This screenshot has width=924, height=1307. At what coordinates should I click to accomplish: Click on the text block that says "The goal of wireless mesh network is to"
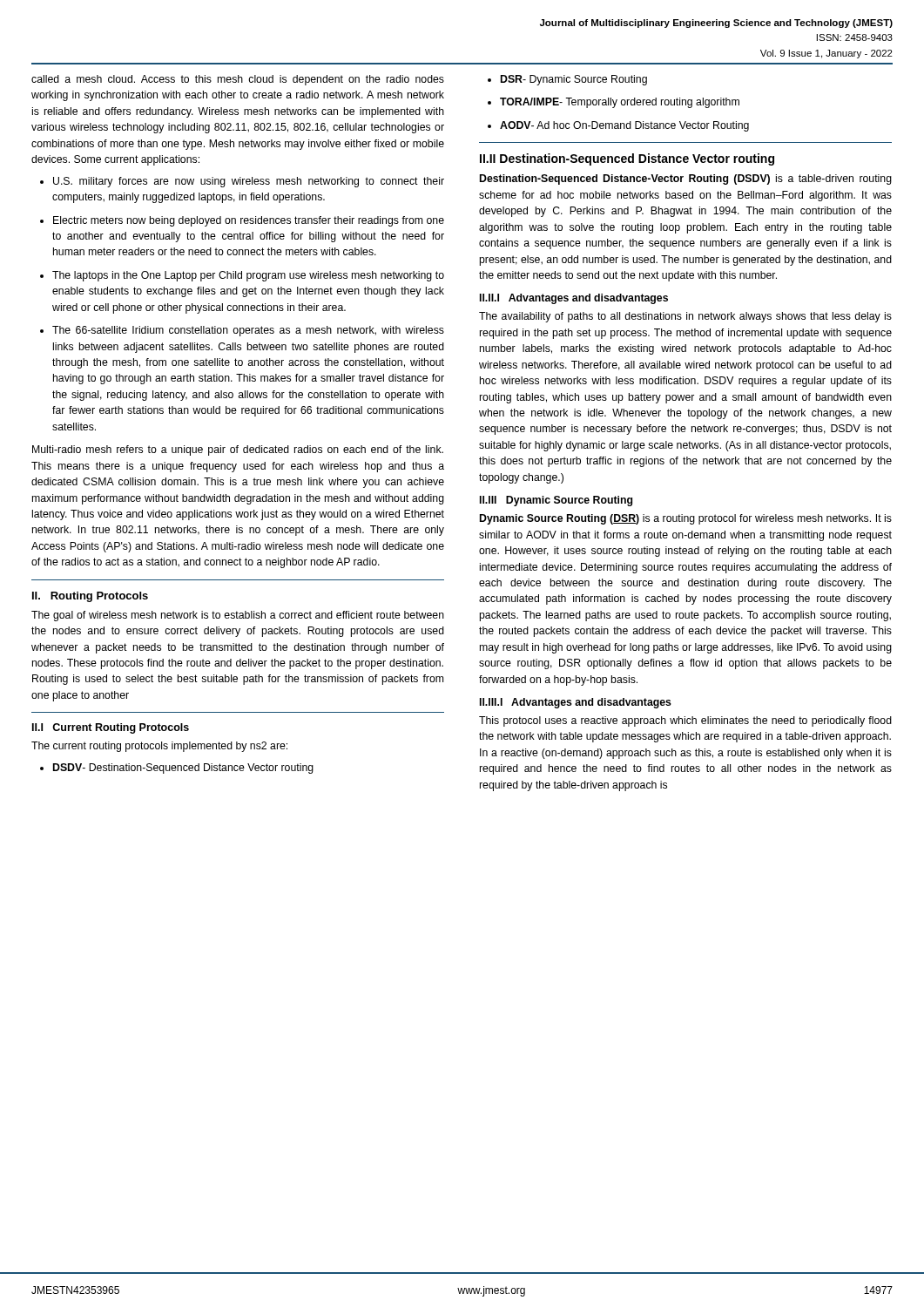point(238,655)
